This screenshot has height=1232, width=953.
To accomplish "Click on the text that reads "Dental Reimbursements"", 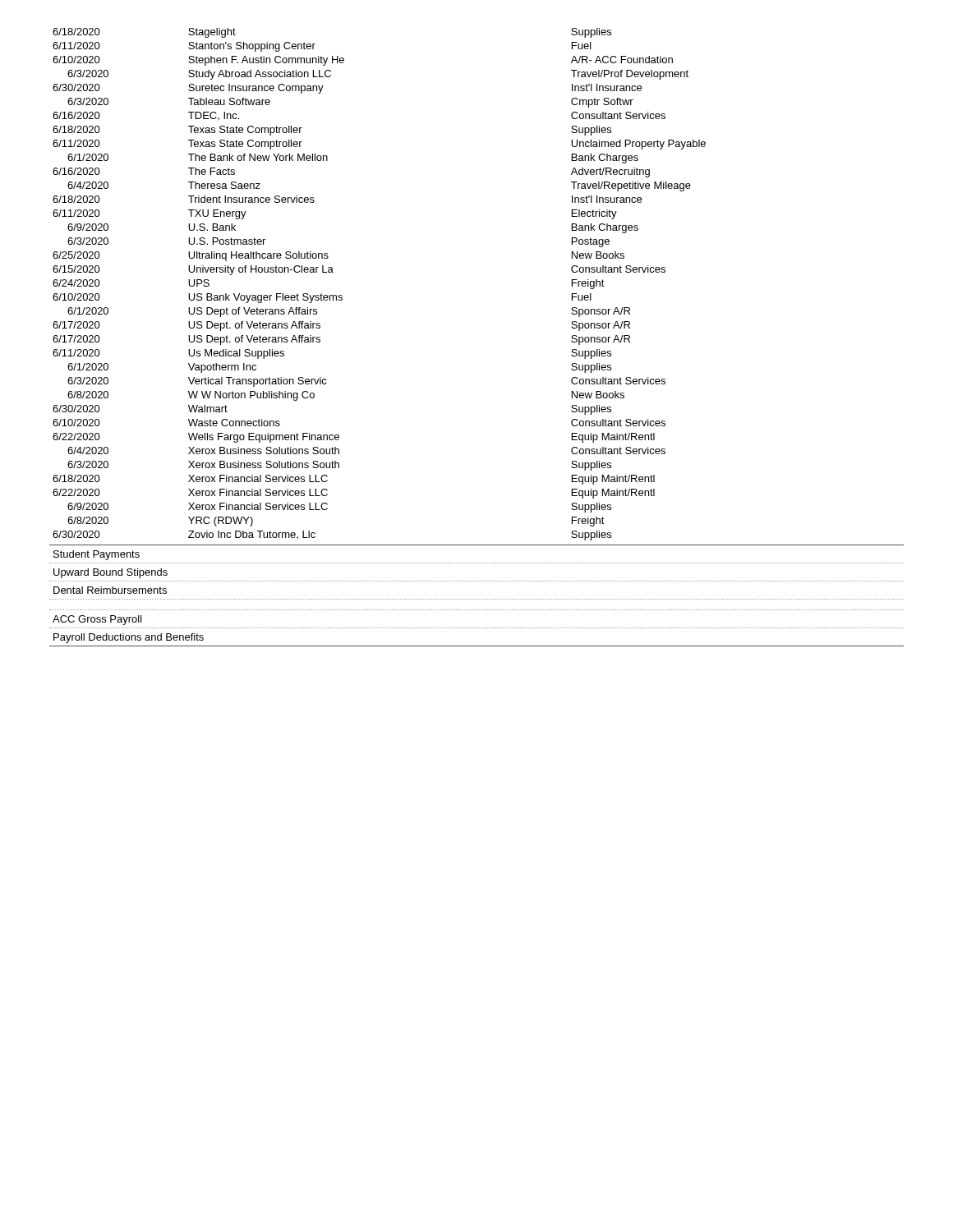I will [110, 590].
